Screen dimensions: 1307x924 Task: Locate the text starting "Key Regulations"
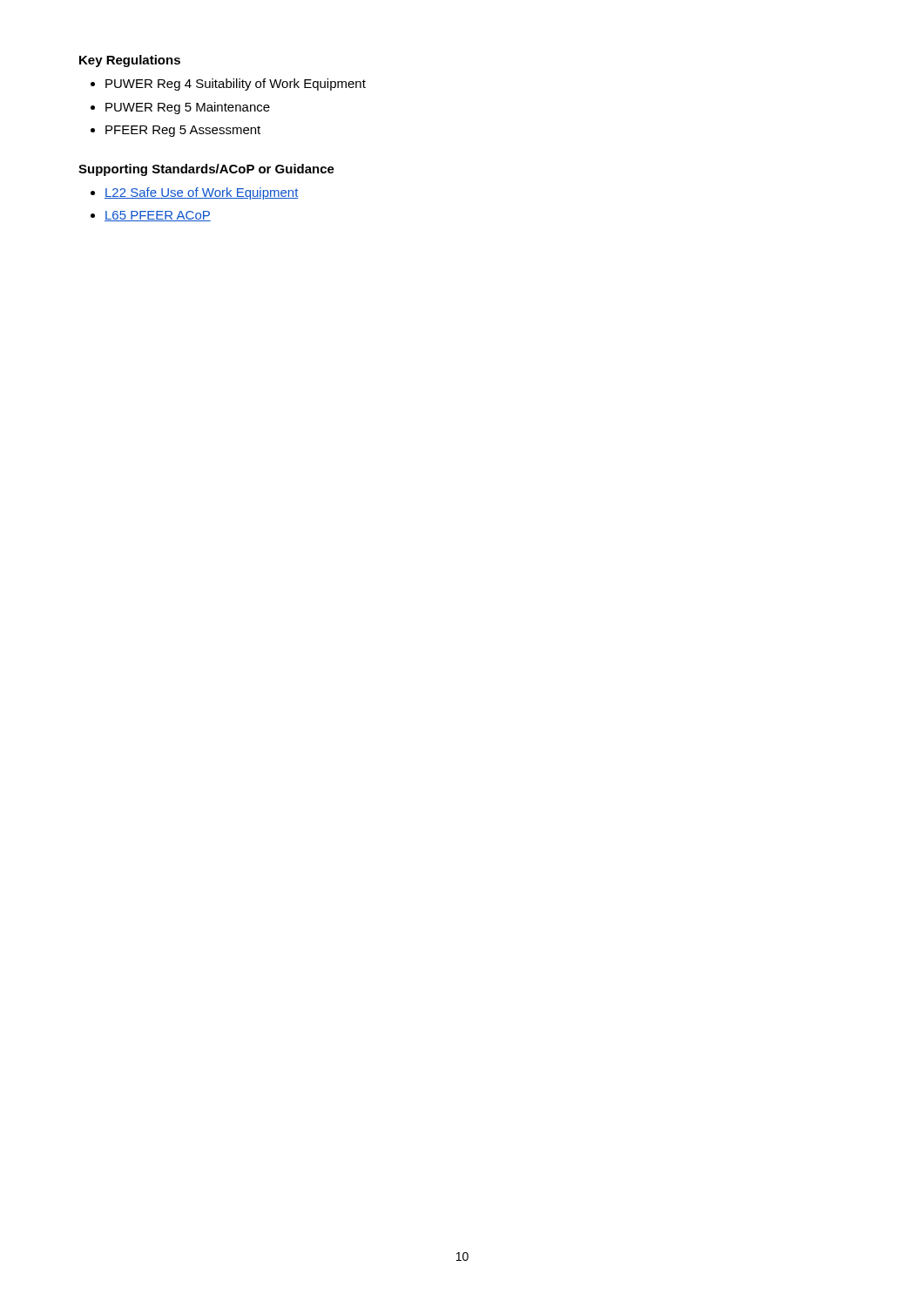point(130,60)
